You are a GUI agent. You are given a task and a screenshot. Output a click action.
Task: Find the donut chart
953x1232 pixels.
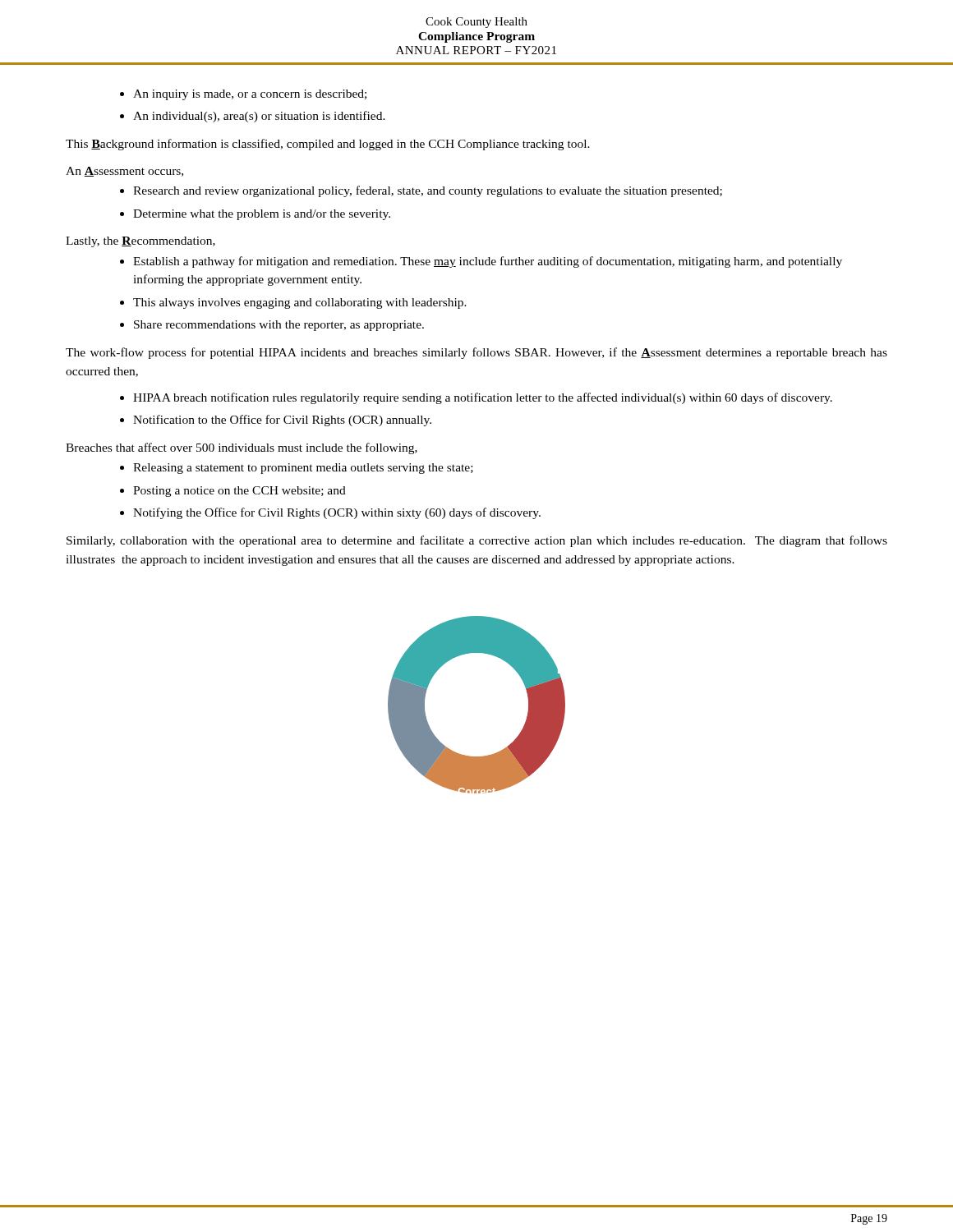(476, 704)
